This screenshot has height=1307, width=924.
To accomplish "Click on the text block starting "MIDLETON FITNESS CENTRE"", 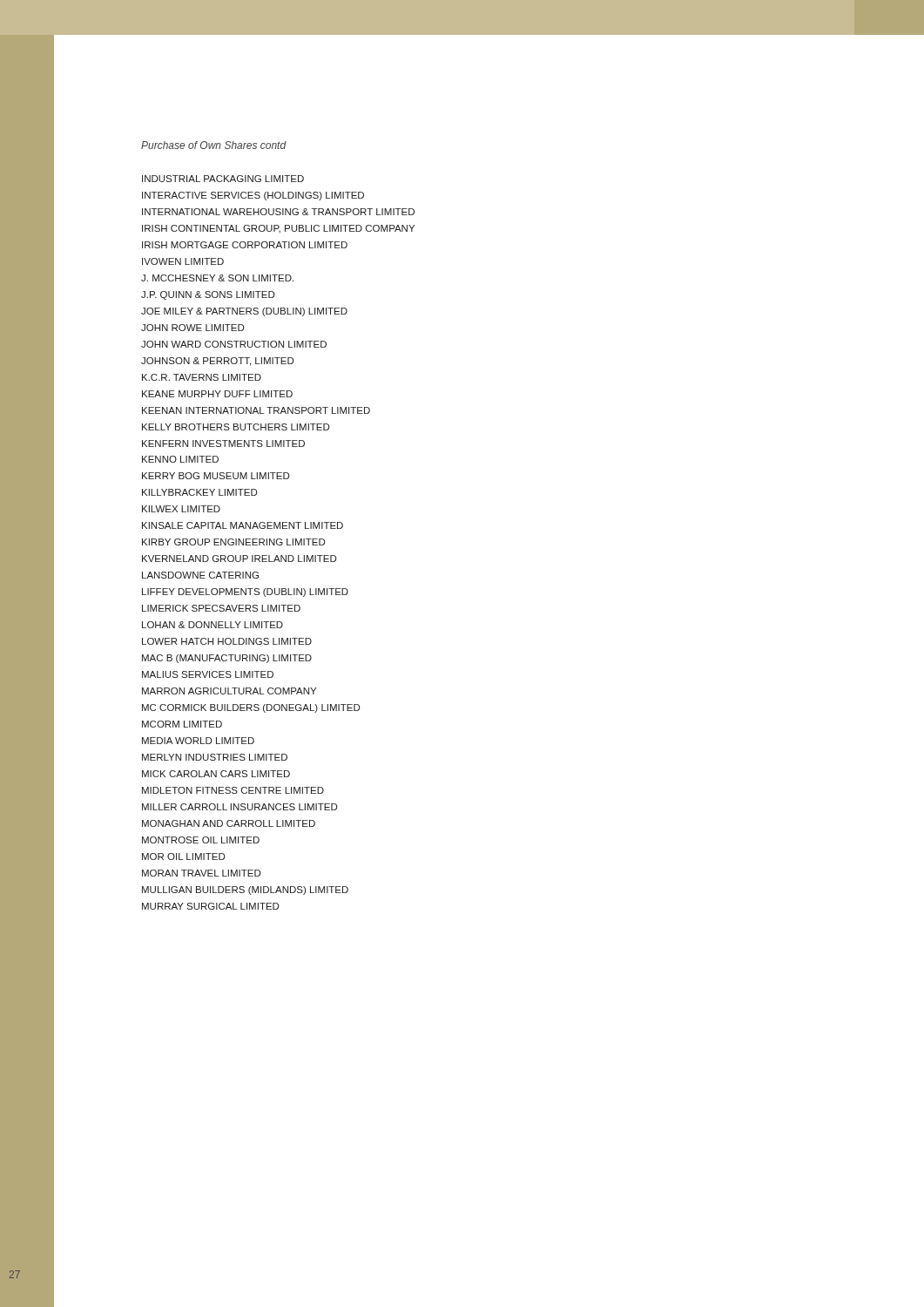I will tap(233, 790).
